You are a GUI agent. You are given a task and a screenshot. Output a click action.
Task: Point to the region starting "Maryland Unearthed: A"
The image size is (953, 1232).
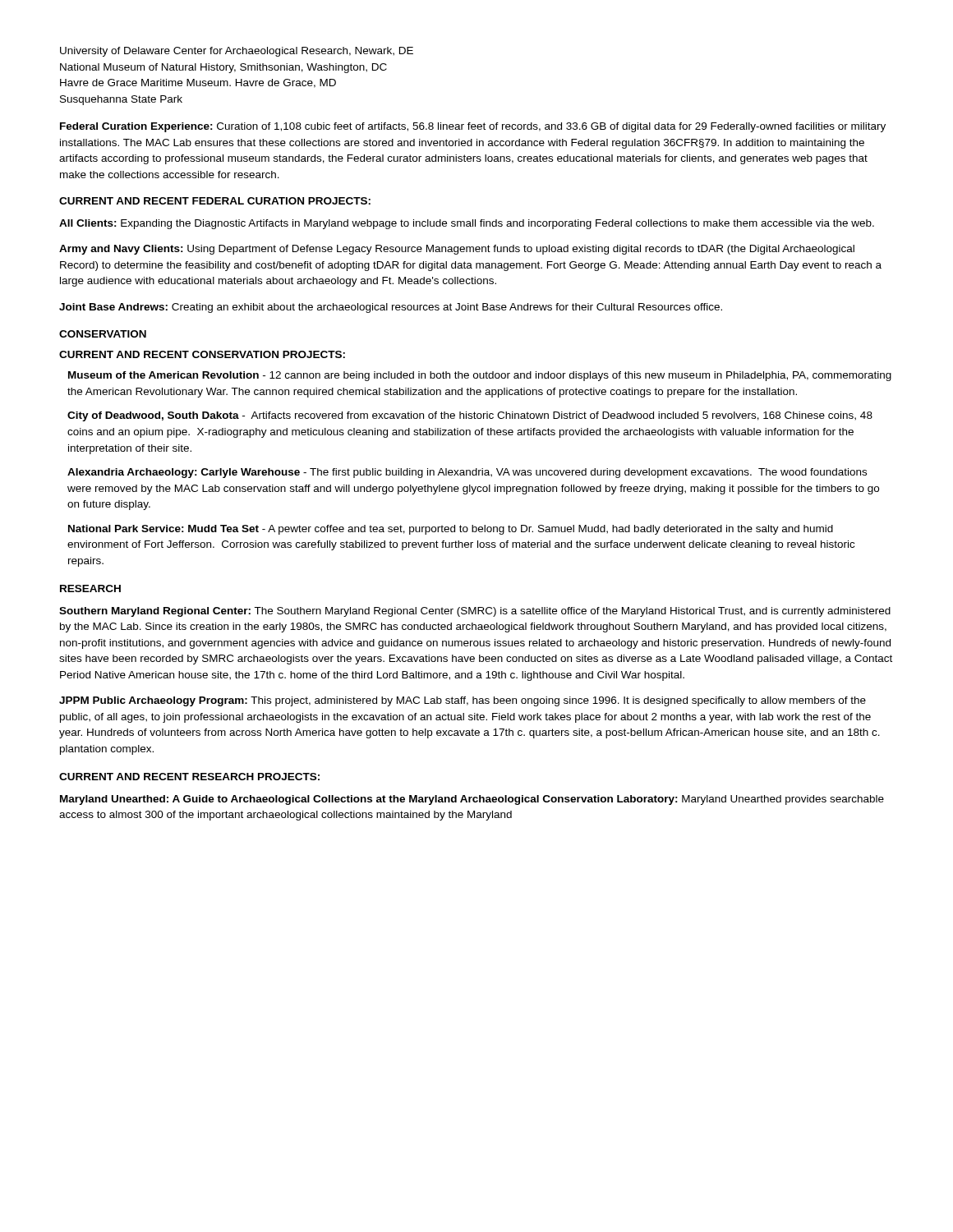coord(472,806)
